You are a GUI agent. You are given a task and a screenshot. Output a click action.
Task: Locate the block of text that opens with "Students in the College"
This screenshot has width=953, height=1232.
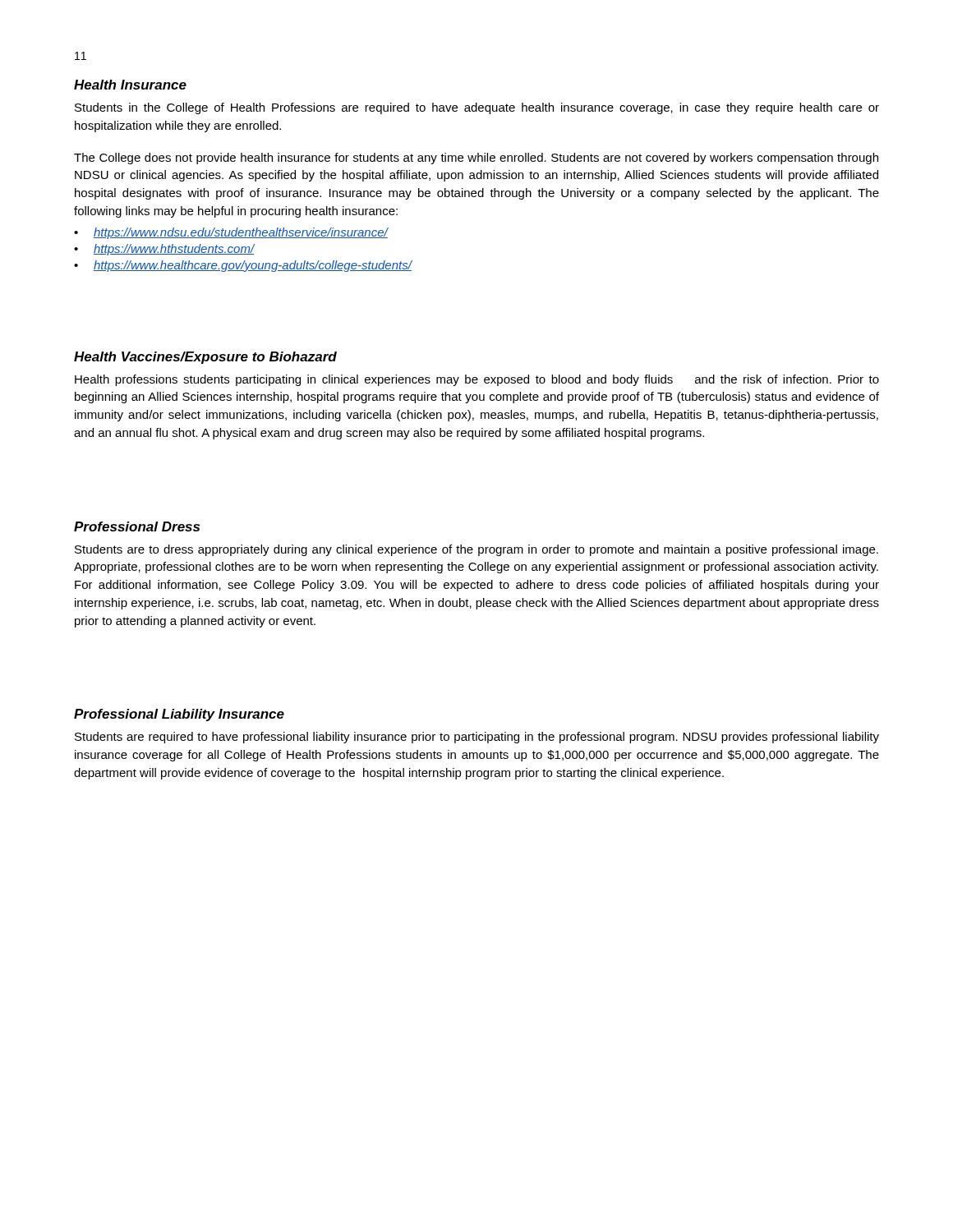click(476, 116)
